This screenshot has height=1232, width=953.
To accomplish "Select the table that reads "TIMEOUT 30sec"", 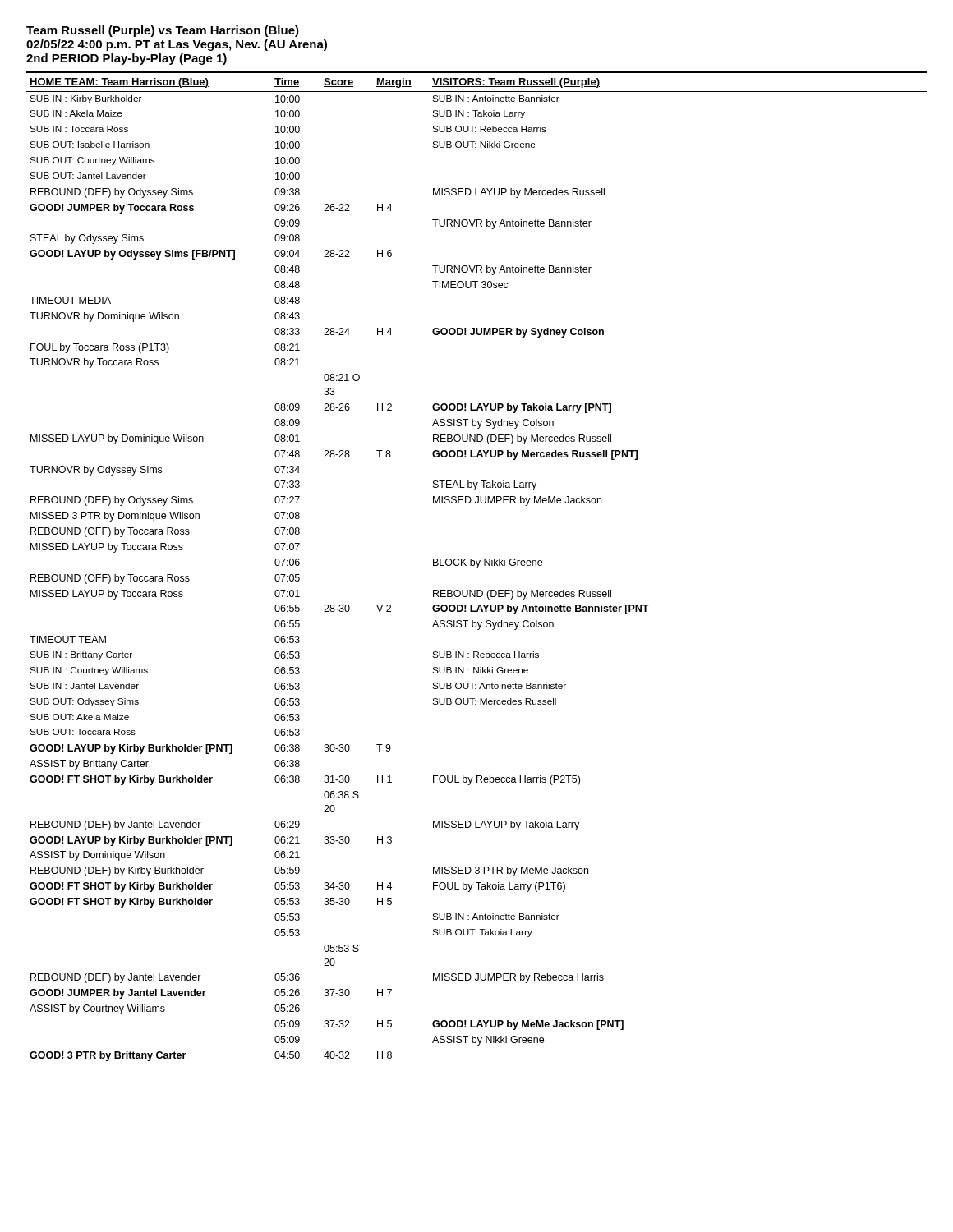I will coord(476,567).
